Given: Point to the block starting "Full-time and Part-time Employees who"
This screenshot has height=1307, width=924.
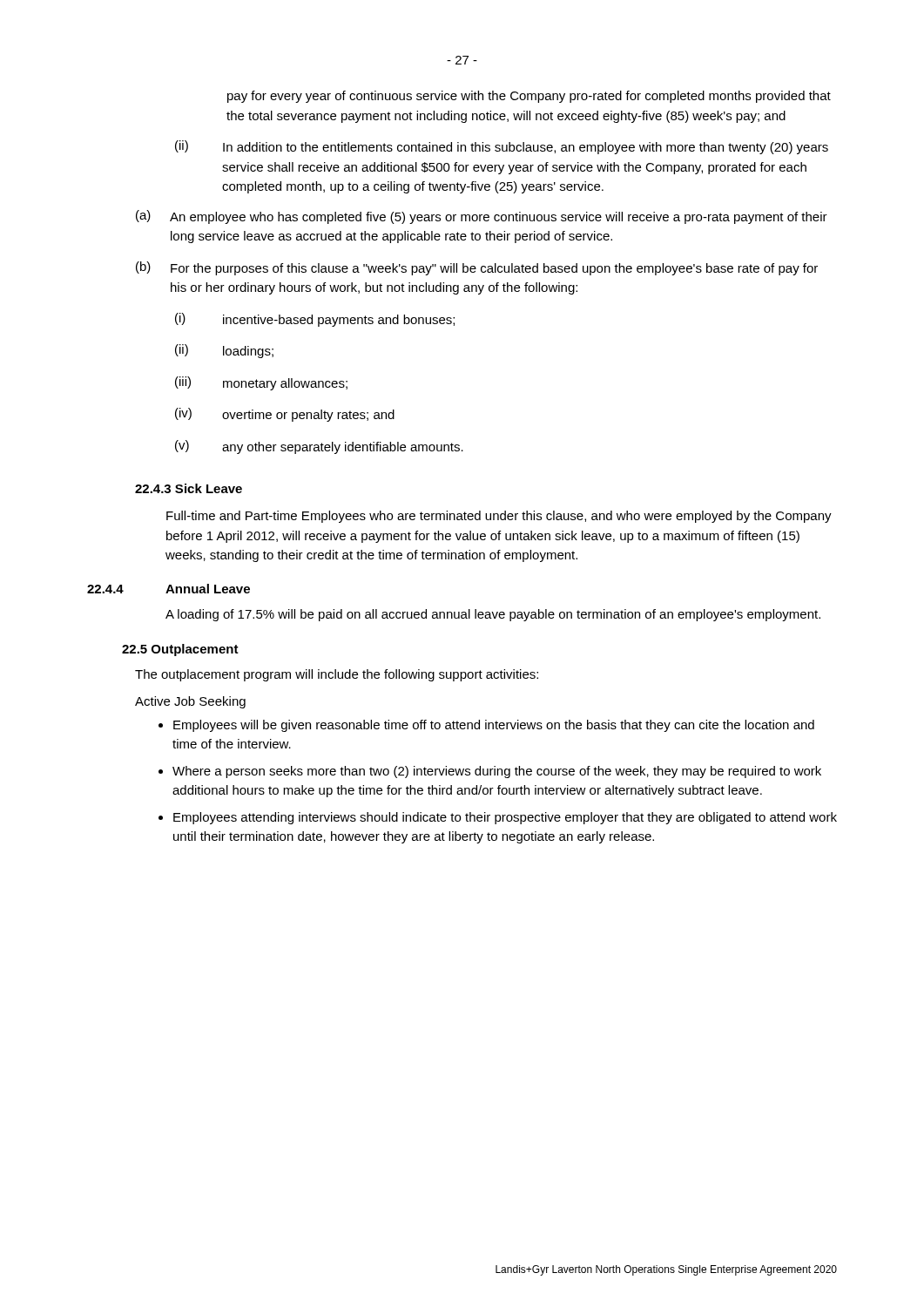Looking at the screenshot, I should (x=498, y=535).
